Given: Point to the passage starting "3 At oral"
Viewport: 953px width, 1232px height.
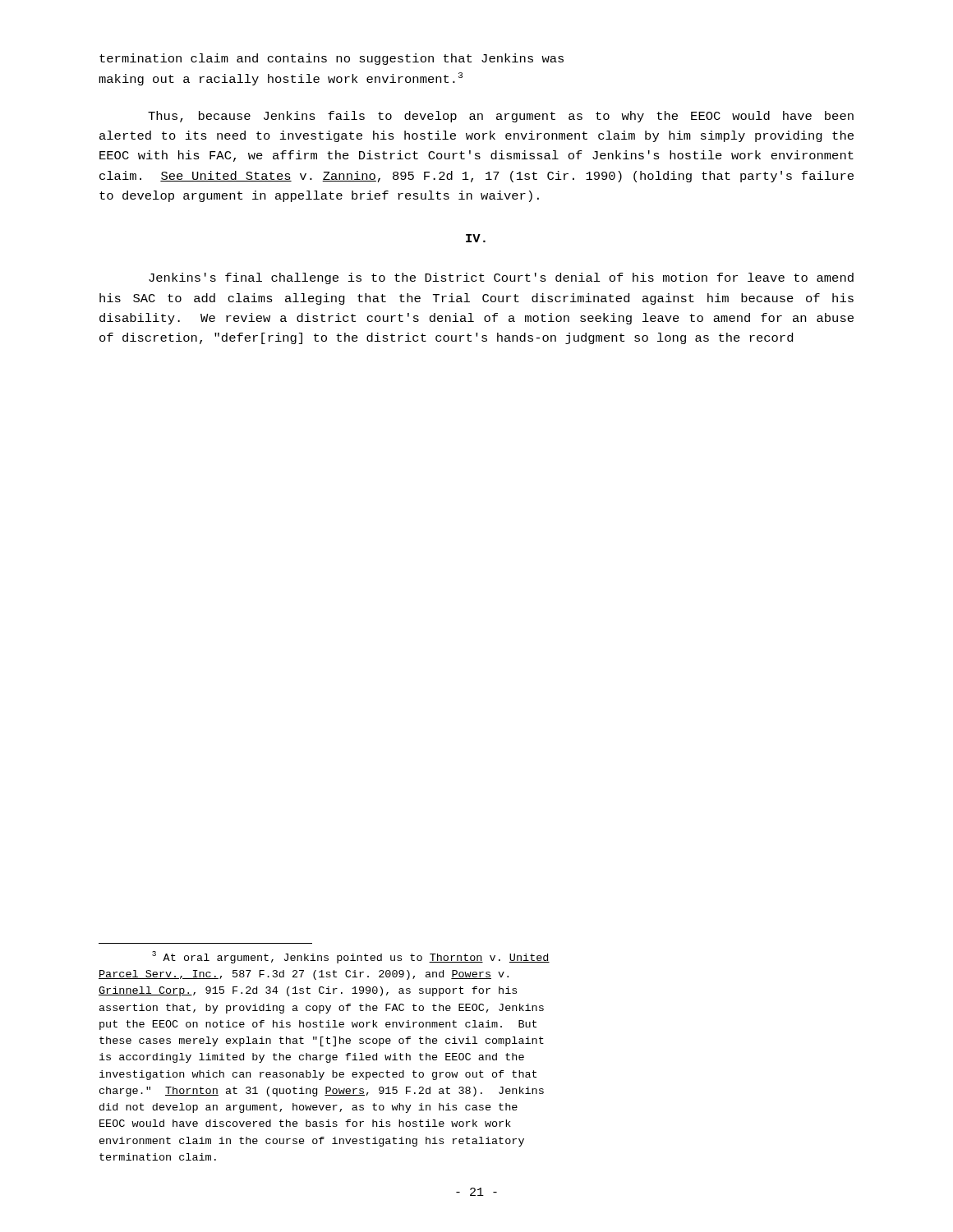Looking at the screenshot, I should tap(324, 1057).
